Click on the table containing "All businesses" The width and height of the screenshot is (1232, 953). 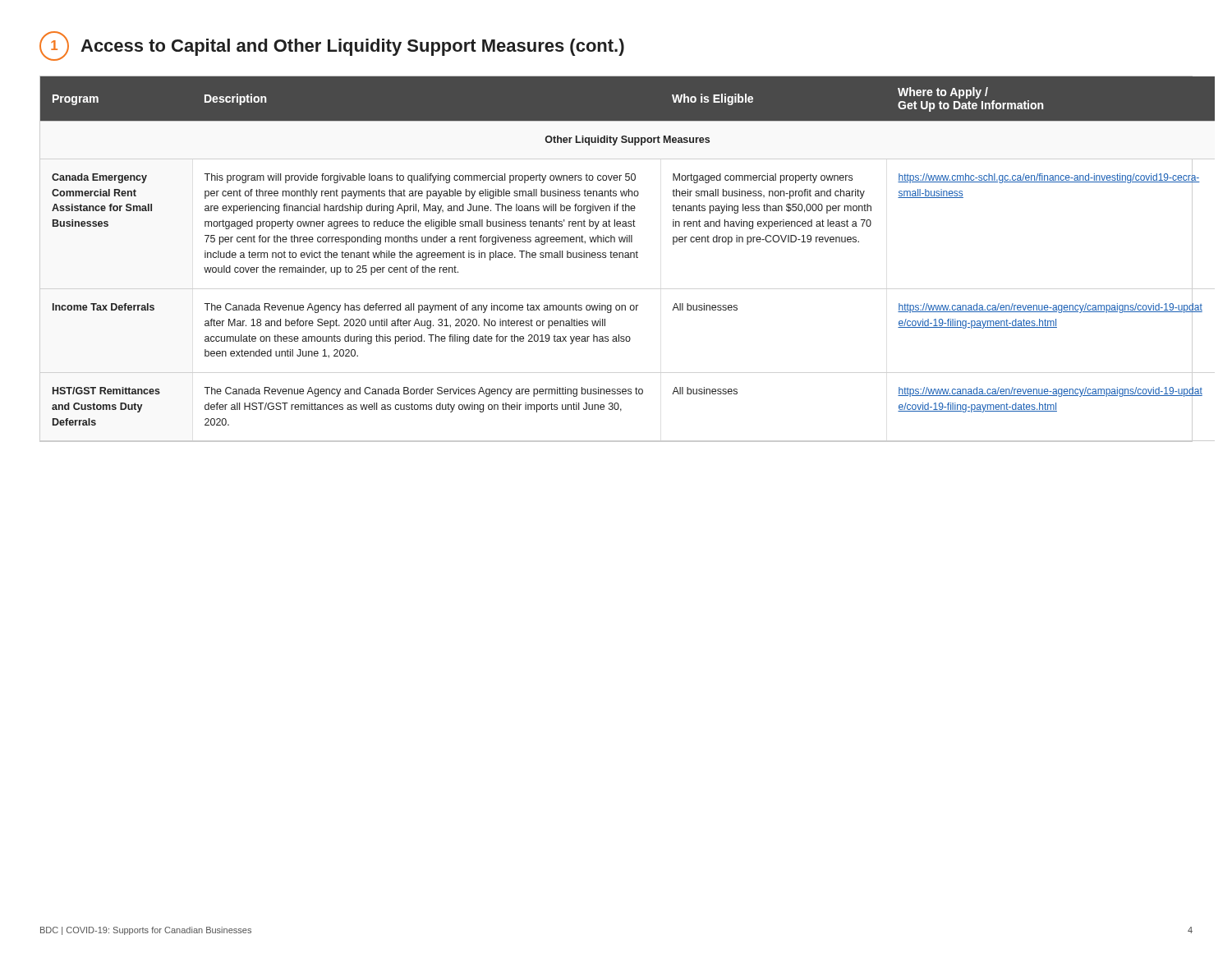pos(616,259)
